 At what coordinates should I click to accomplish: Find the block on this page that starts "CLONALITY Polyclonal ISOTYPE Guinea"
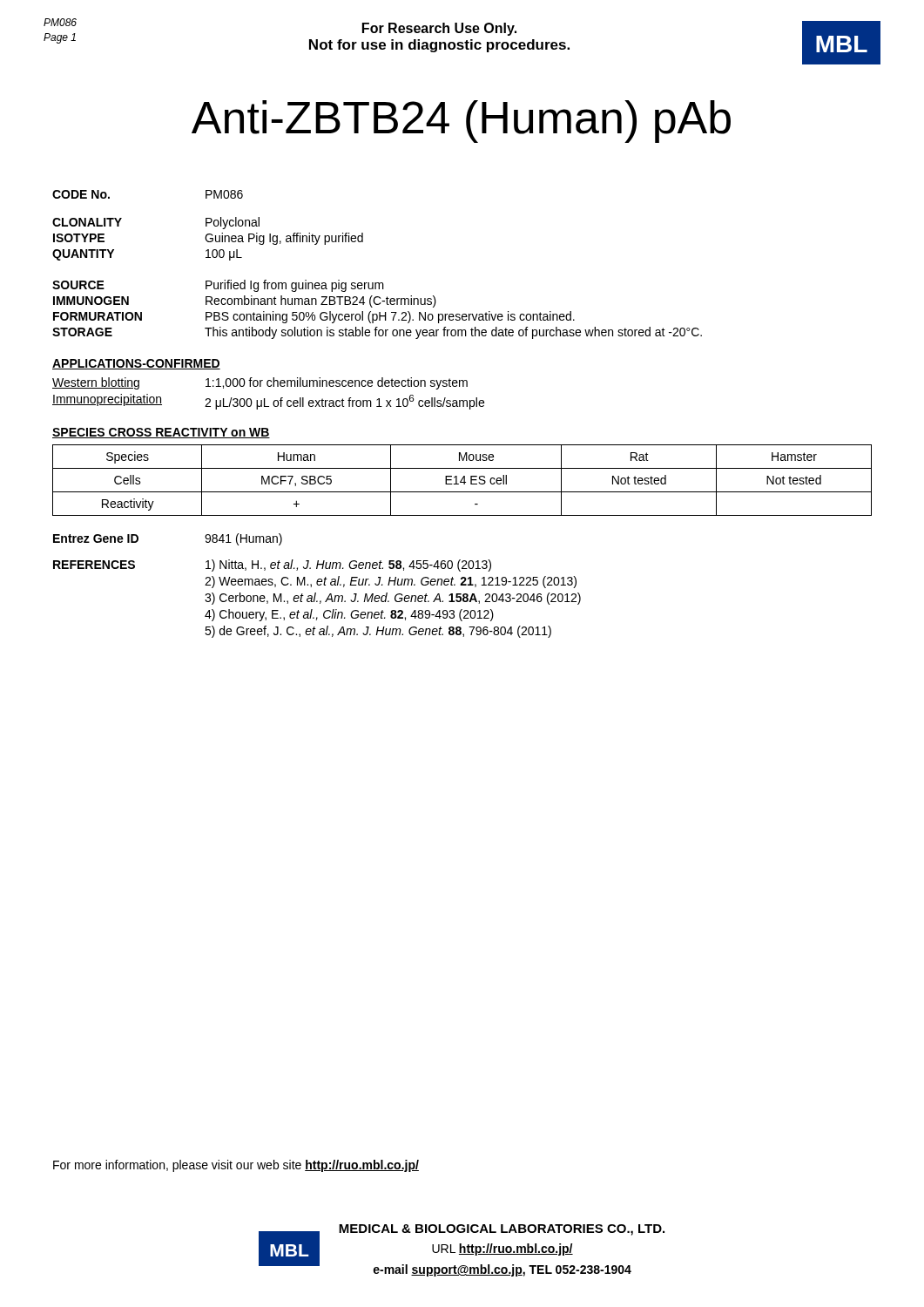[208, 239]
